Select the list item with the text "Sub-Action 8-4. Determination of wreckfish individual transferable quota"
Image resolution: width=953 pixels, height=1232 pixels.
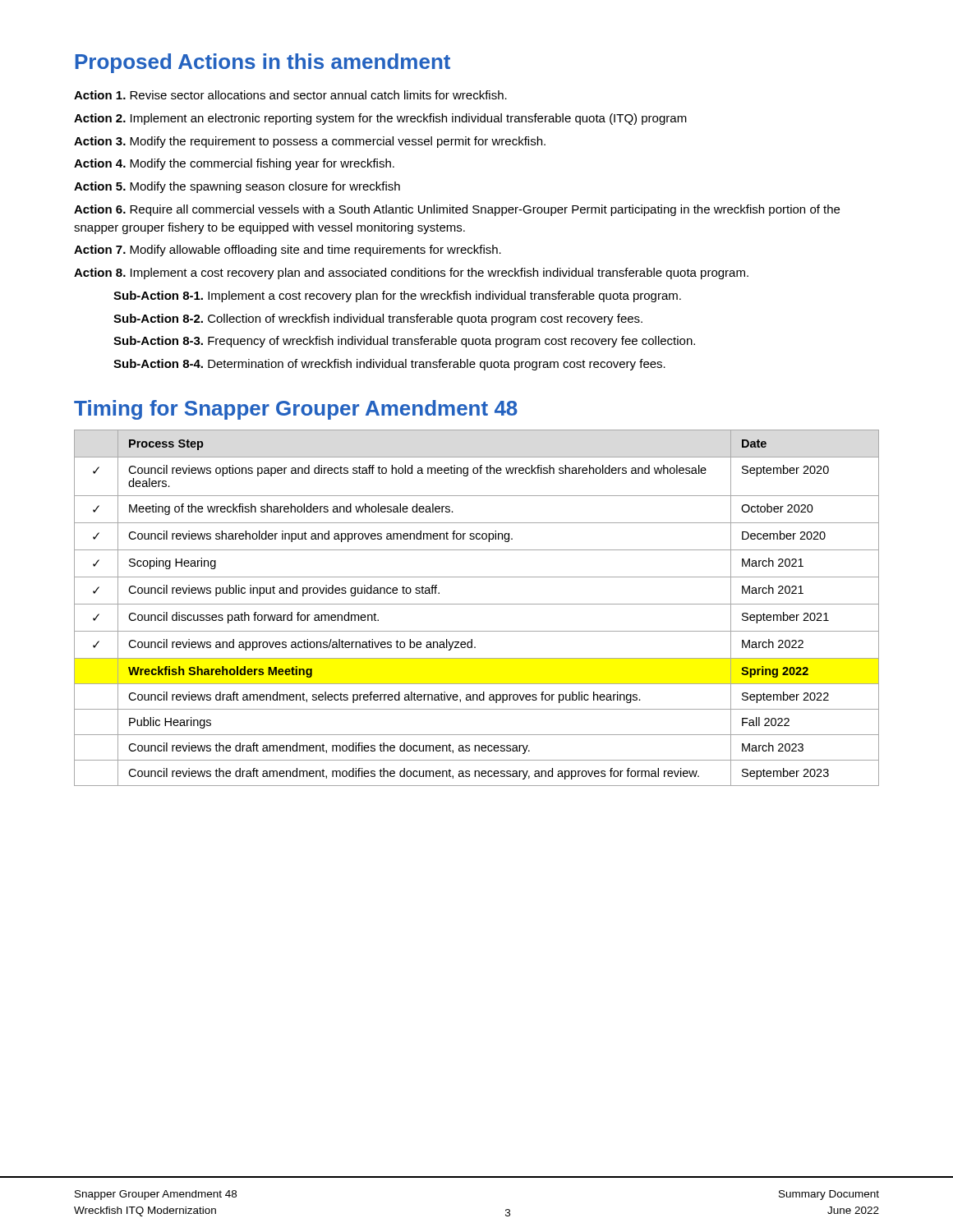pyautogui.click(x=390, y=363)
